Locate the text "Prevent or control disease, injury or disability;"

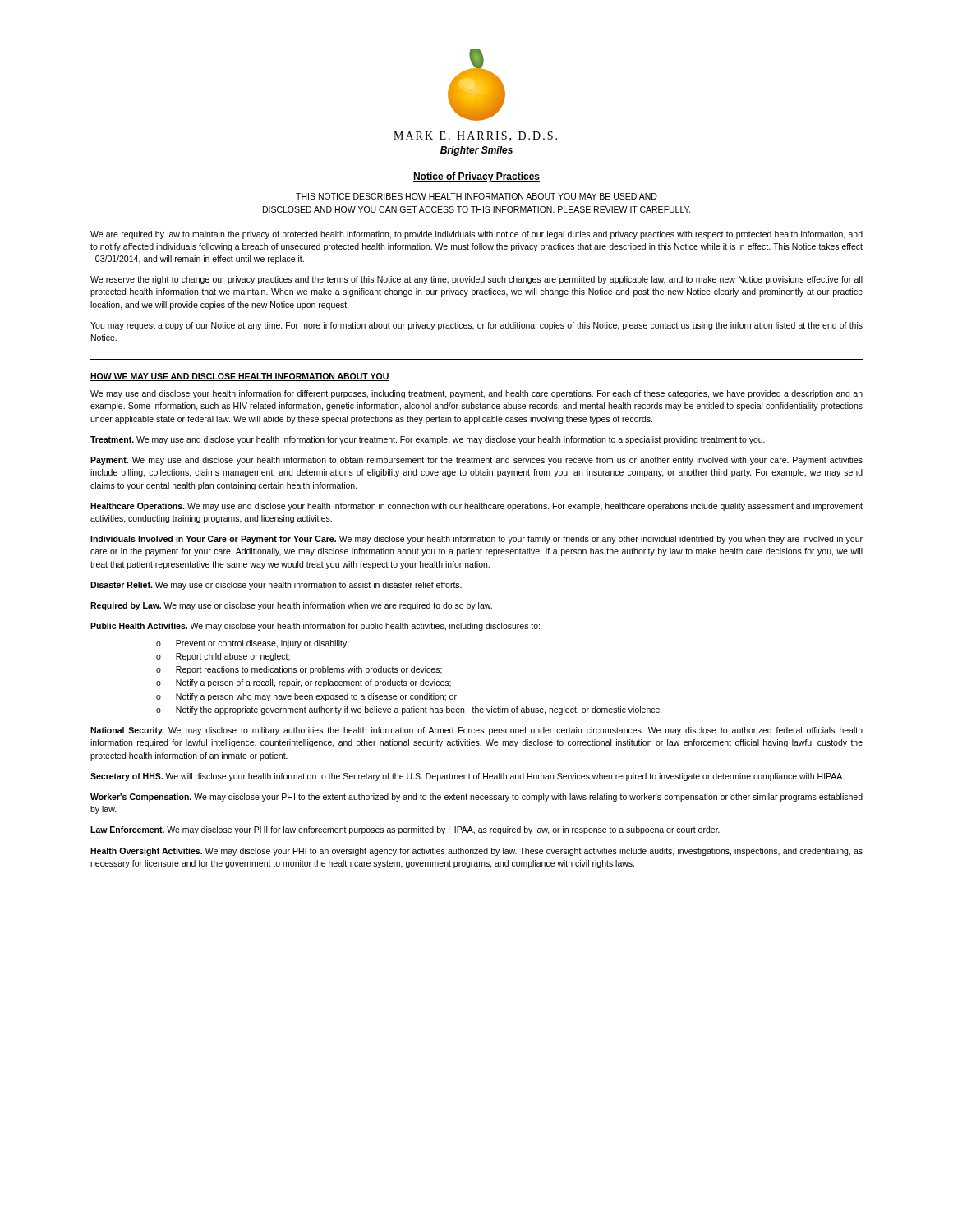[262, 643]
